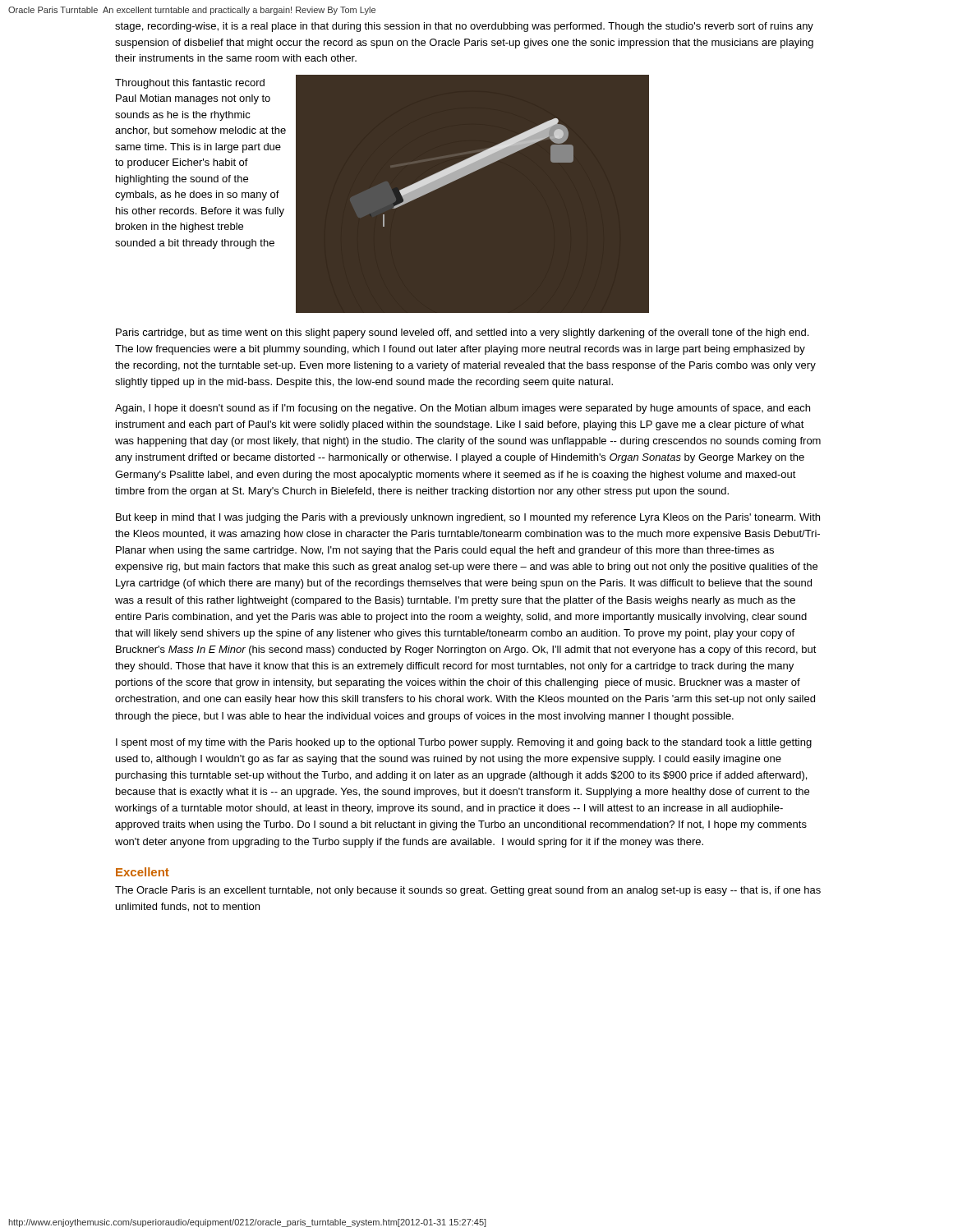Image resolution: width=953 pixels, height=1232 pixels.
Task: Click on the region starting "I spent most of my"
Action: click(463, 791)
